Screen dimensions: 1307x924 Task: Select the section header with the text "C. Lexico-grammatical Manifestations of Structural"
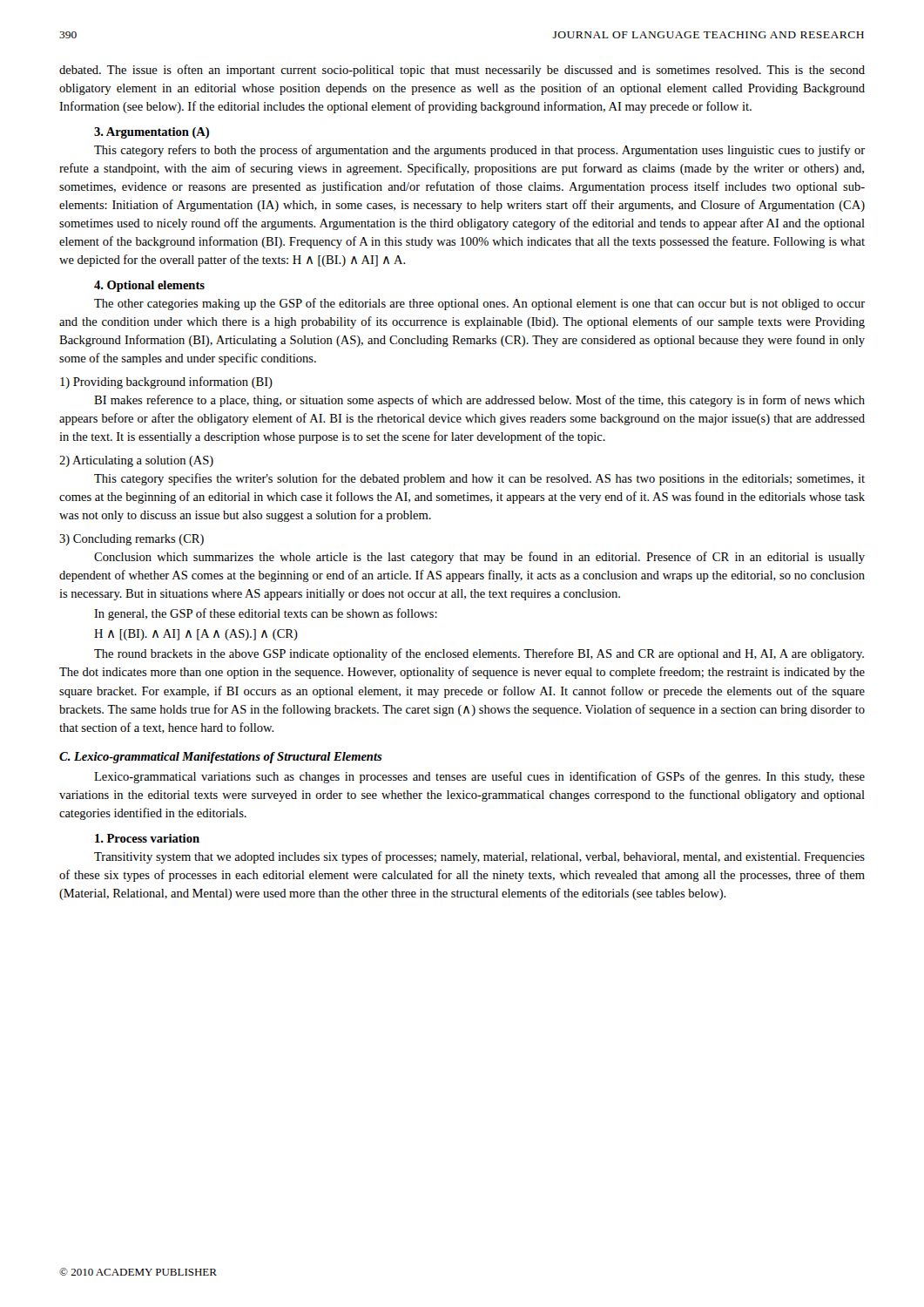(x=221, y=756)
